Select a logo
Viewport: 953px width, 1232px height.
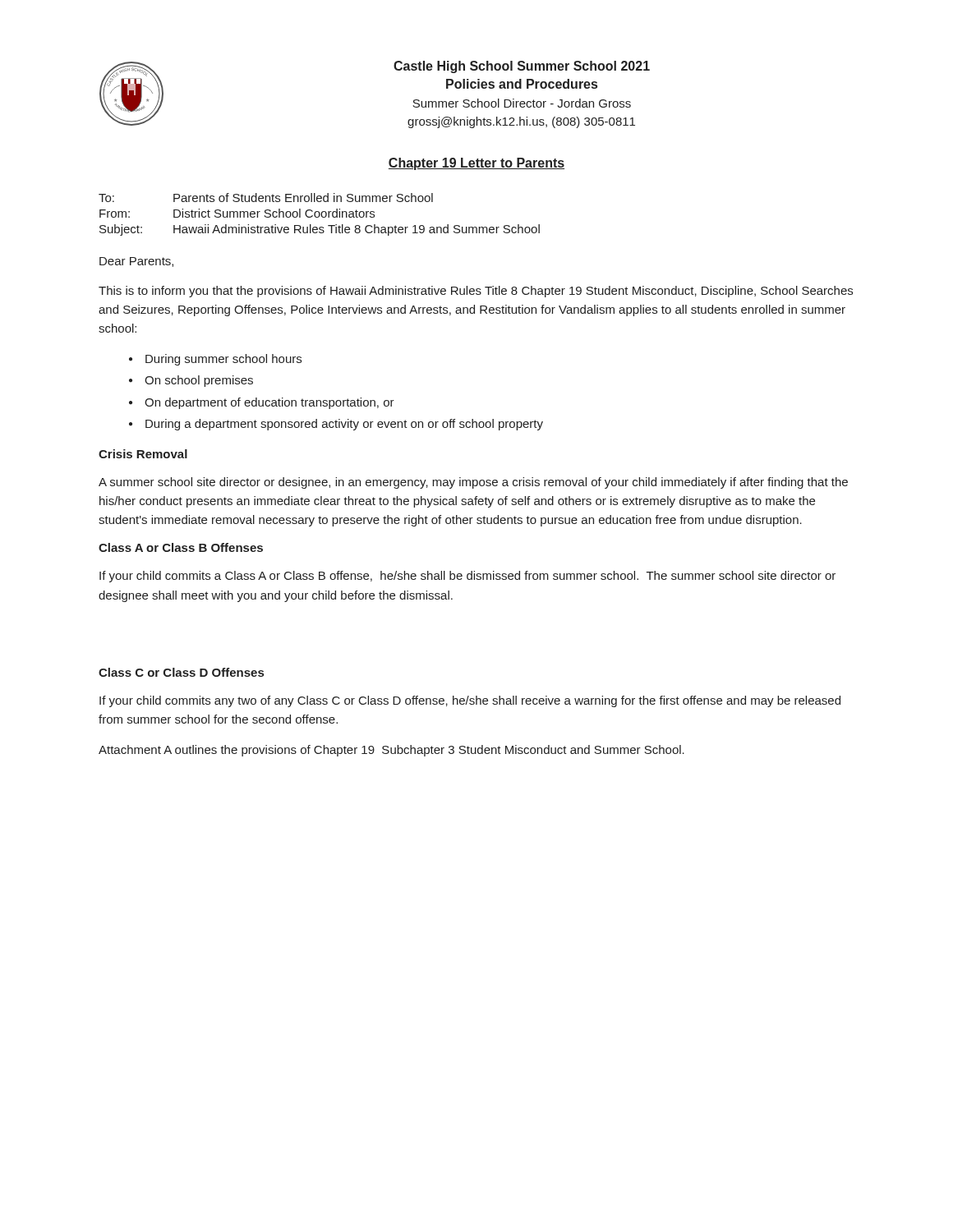(x=131, y=95)
